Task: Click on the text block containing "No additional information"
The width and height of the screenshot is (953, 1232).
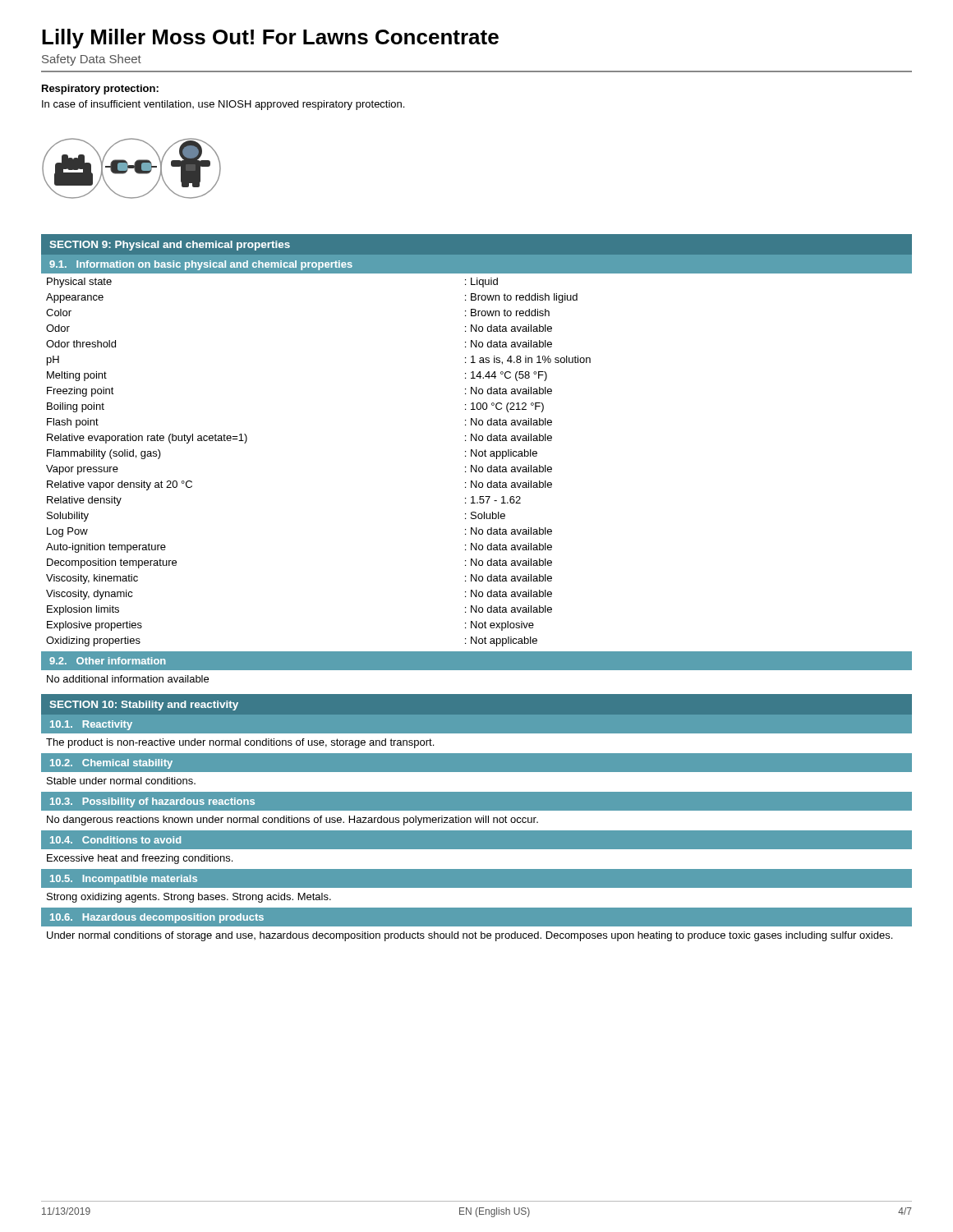Action: coord(128,679)
